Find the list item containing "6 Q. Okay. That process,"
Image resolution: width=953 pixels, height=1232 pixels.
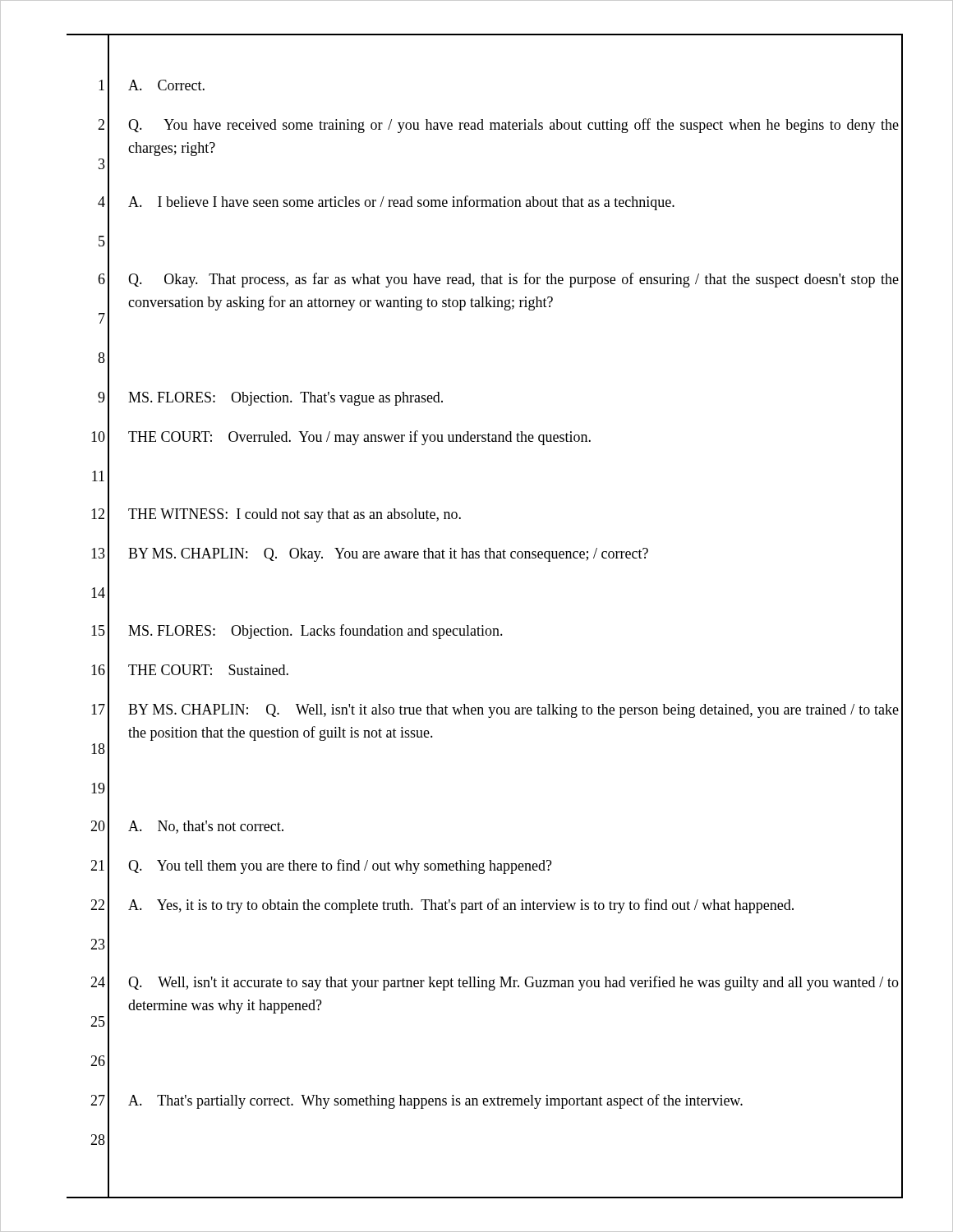(485, 291)
